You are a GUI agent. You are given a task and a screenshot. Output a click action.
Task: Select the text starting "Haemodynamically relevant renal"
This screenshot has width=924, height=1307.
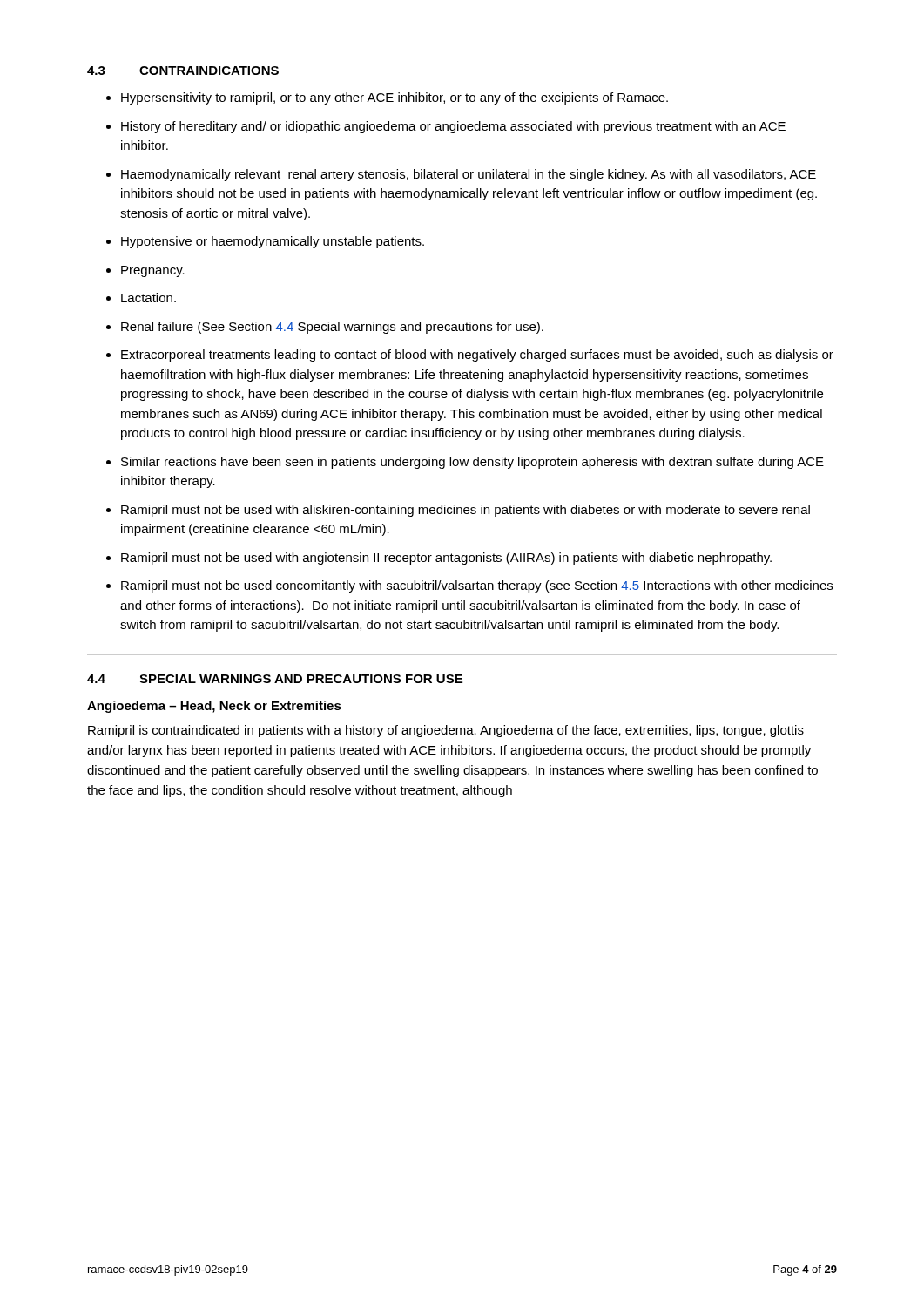point(469,193)
